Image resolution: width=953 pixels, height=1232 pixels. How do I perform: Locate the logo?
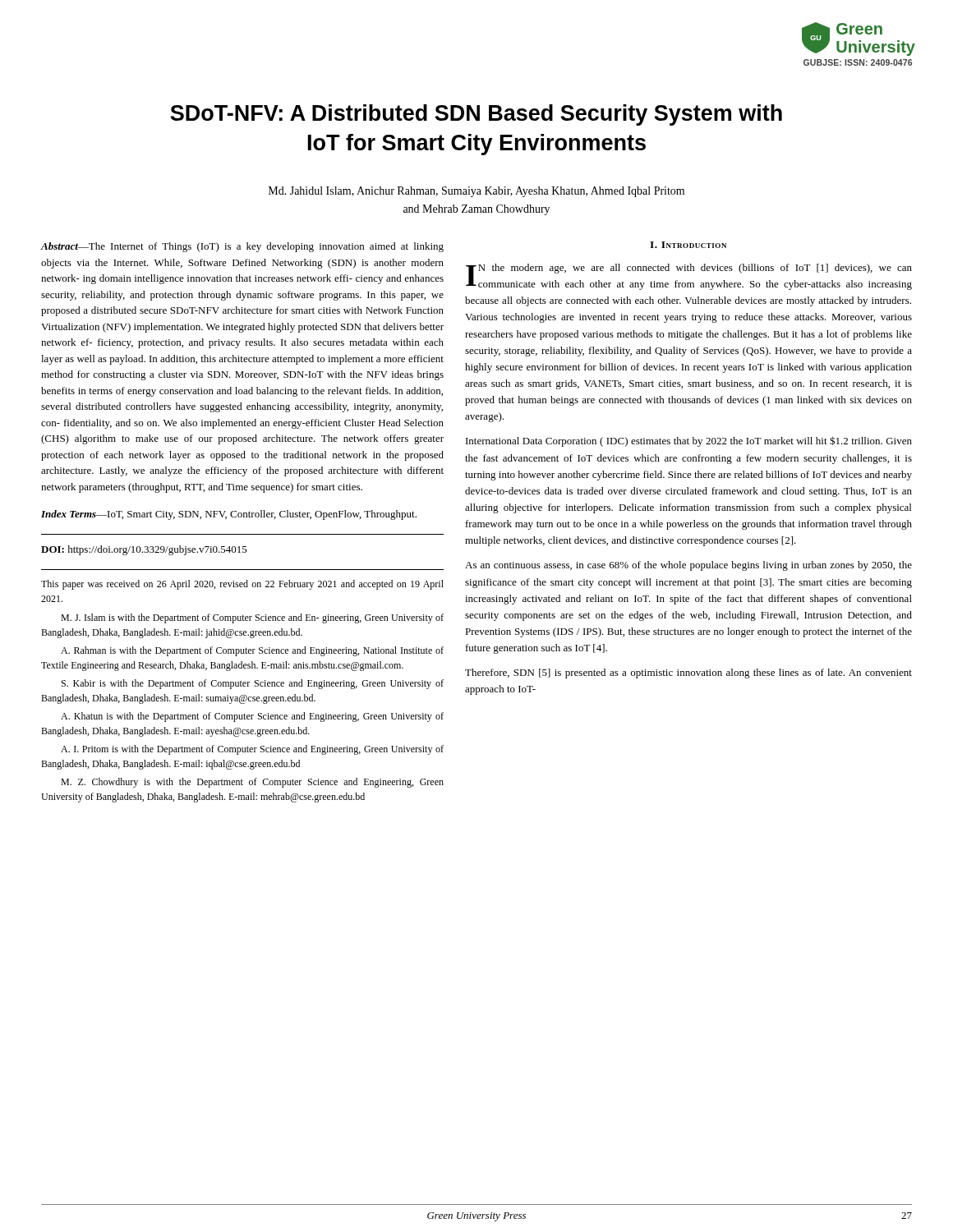click(x=858, y=44)
